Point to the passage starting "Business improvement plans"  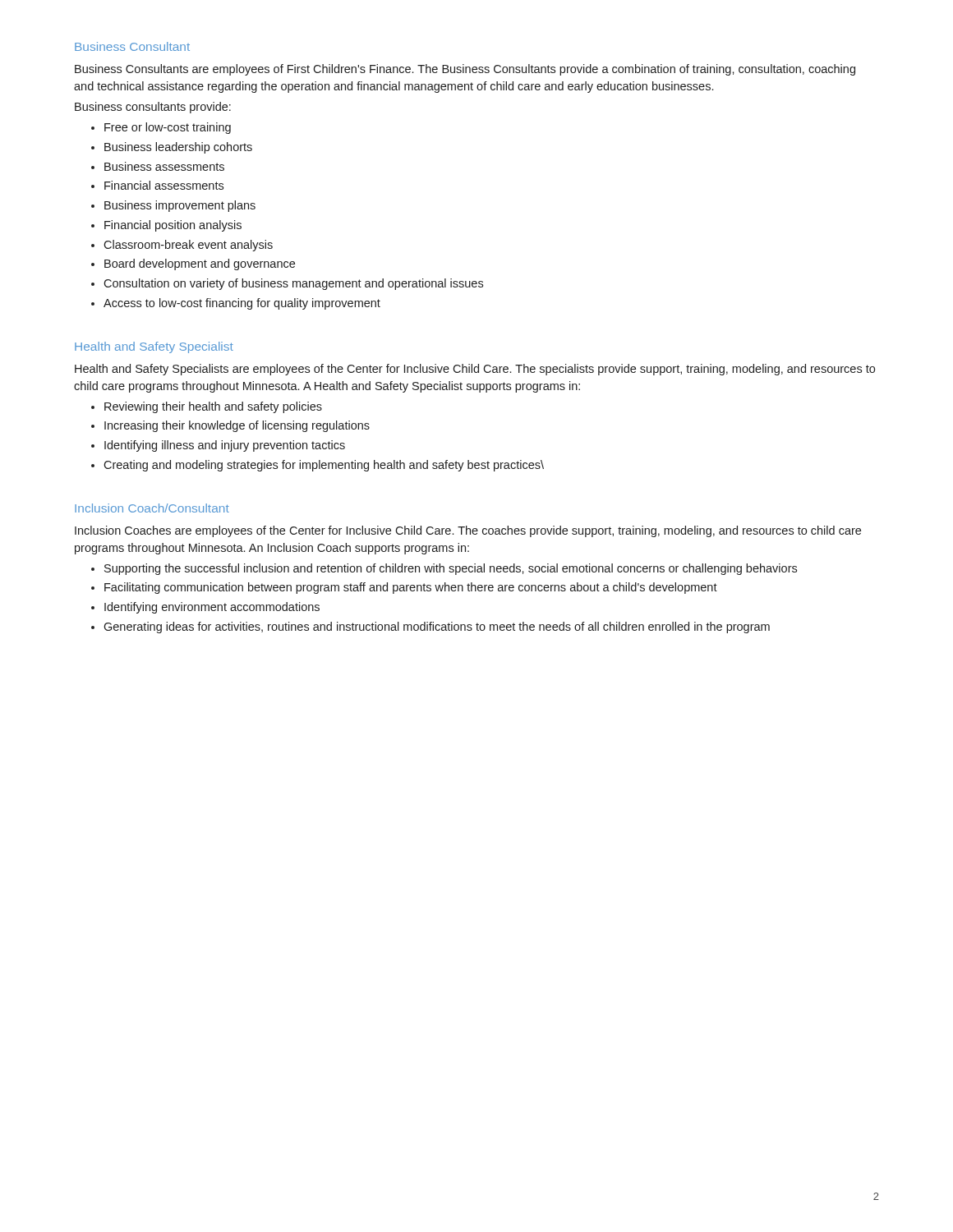173,206
